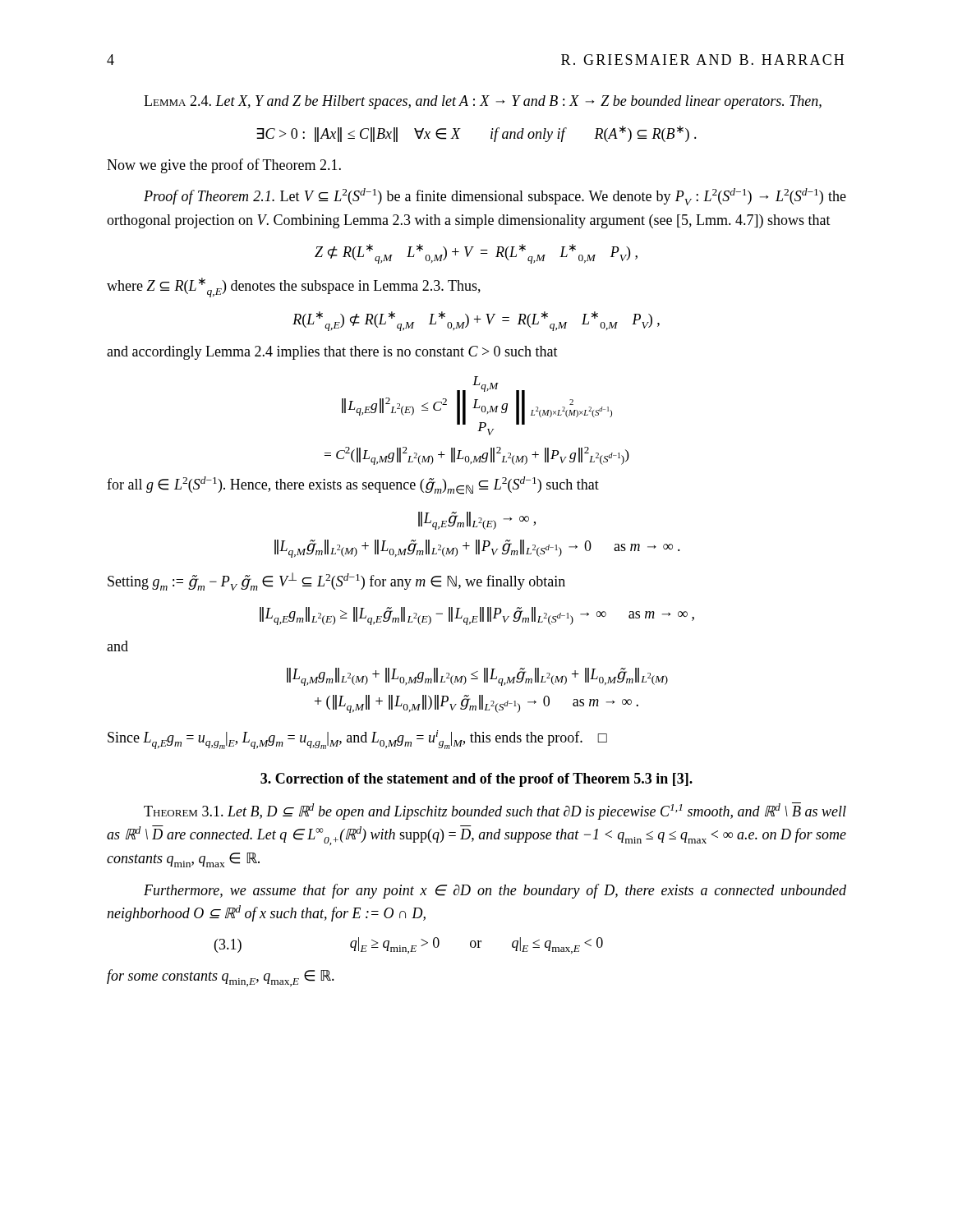The width and height of the screenshot is (953, 1232).
Task: Click the passage that begins "Theorem 3.1. Let B, D ⊆ ℝd"
Action: (476, 835)
